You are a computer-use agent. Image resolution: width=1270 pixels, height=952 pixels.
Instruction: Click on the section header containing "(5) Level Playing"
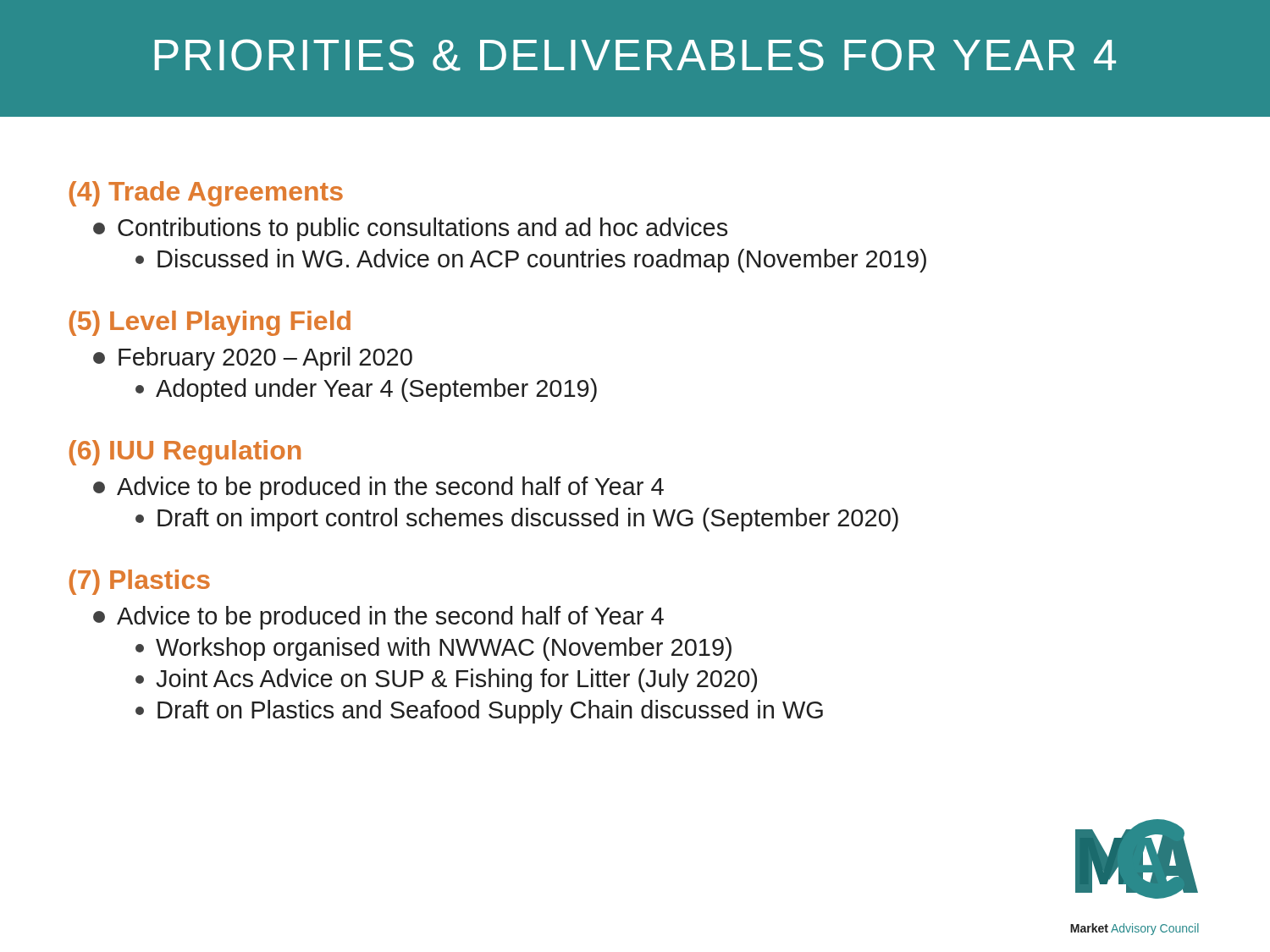(x=210, y=321)
